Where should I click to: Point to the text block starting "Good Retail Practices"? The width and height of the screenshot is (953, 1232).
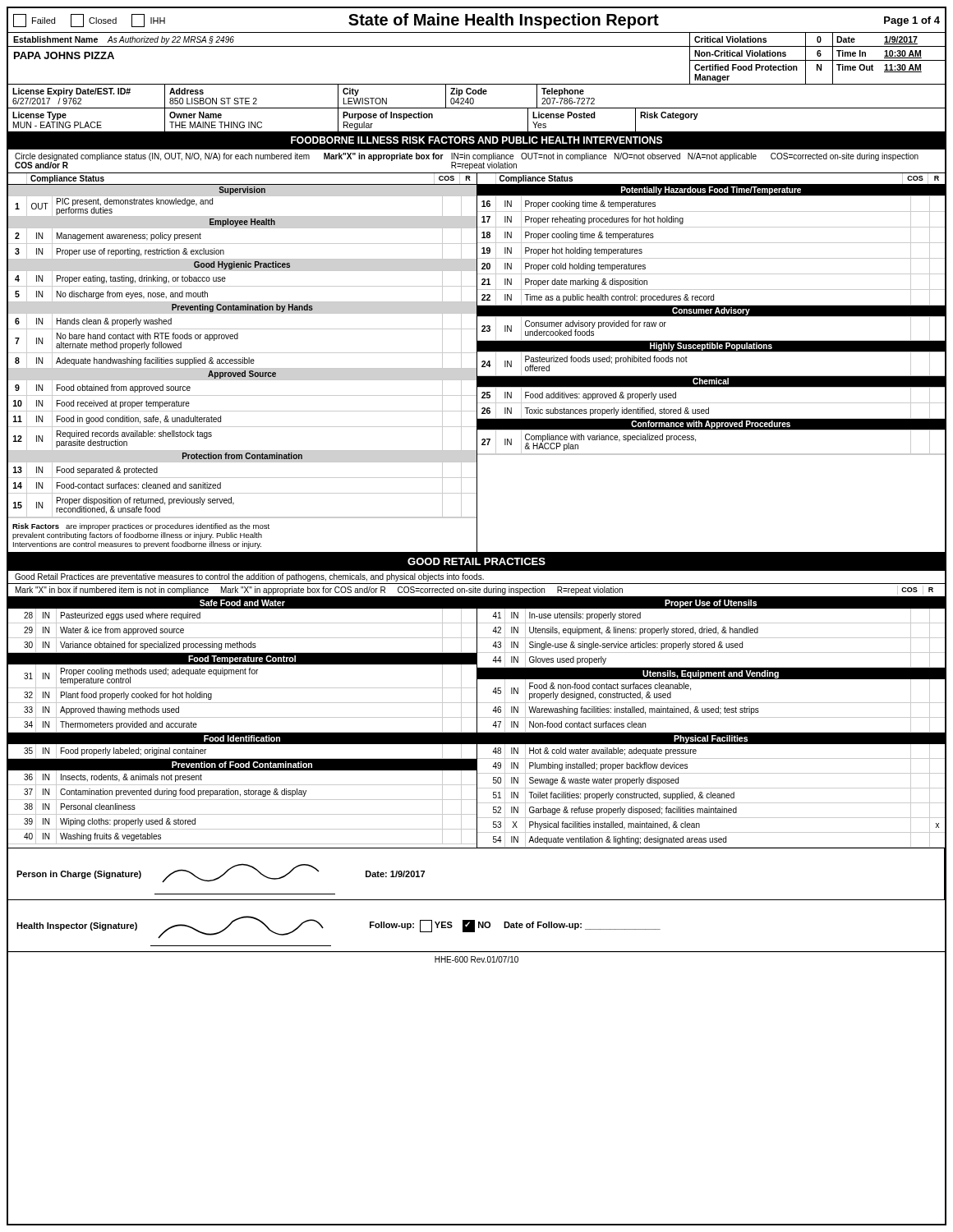(249, 577)
